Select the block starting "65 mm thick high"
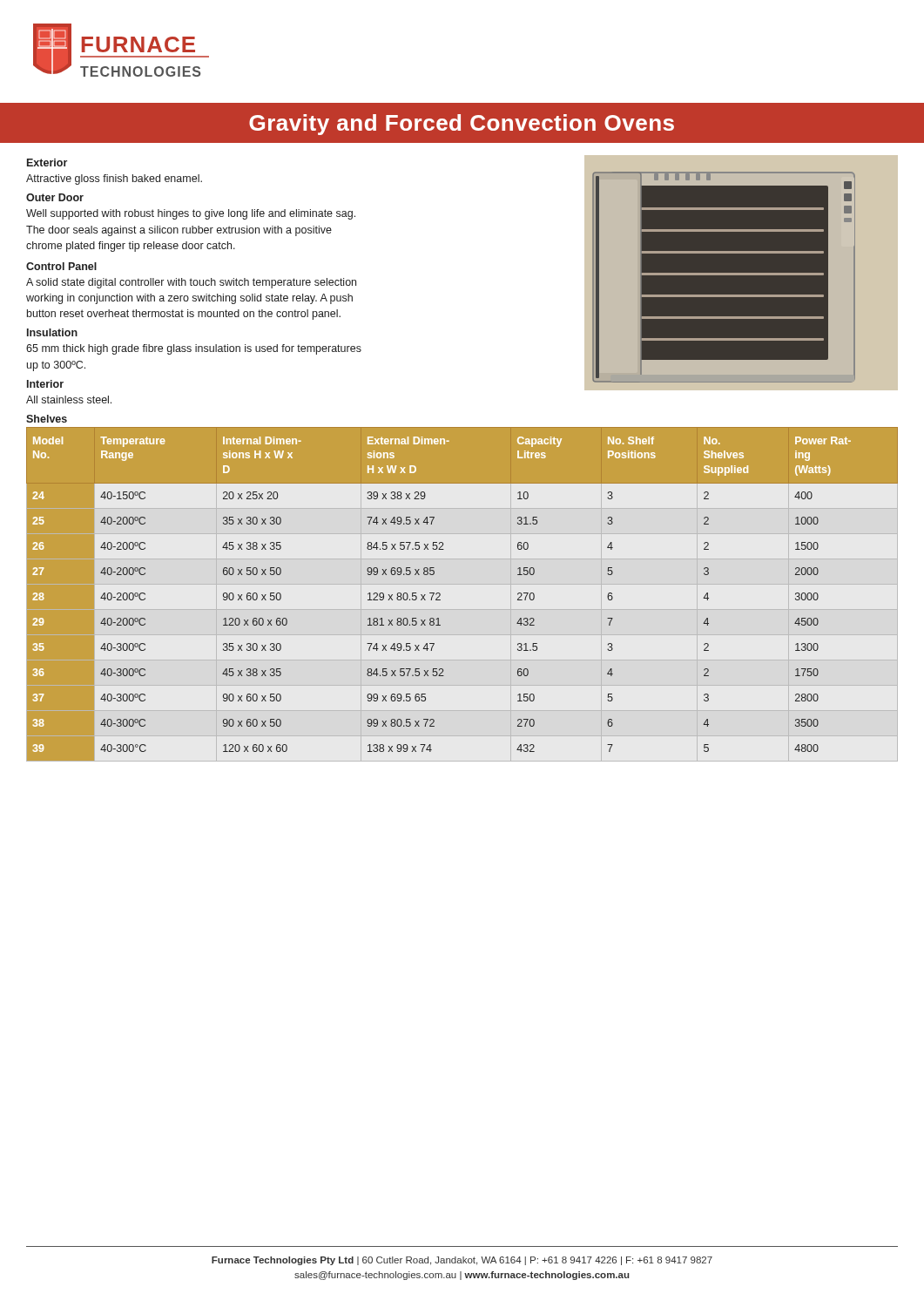Screen dimensions: 1307x924 [x=196, y=357]
